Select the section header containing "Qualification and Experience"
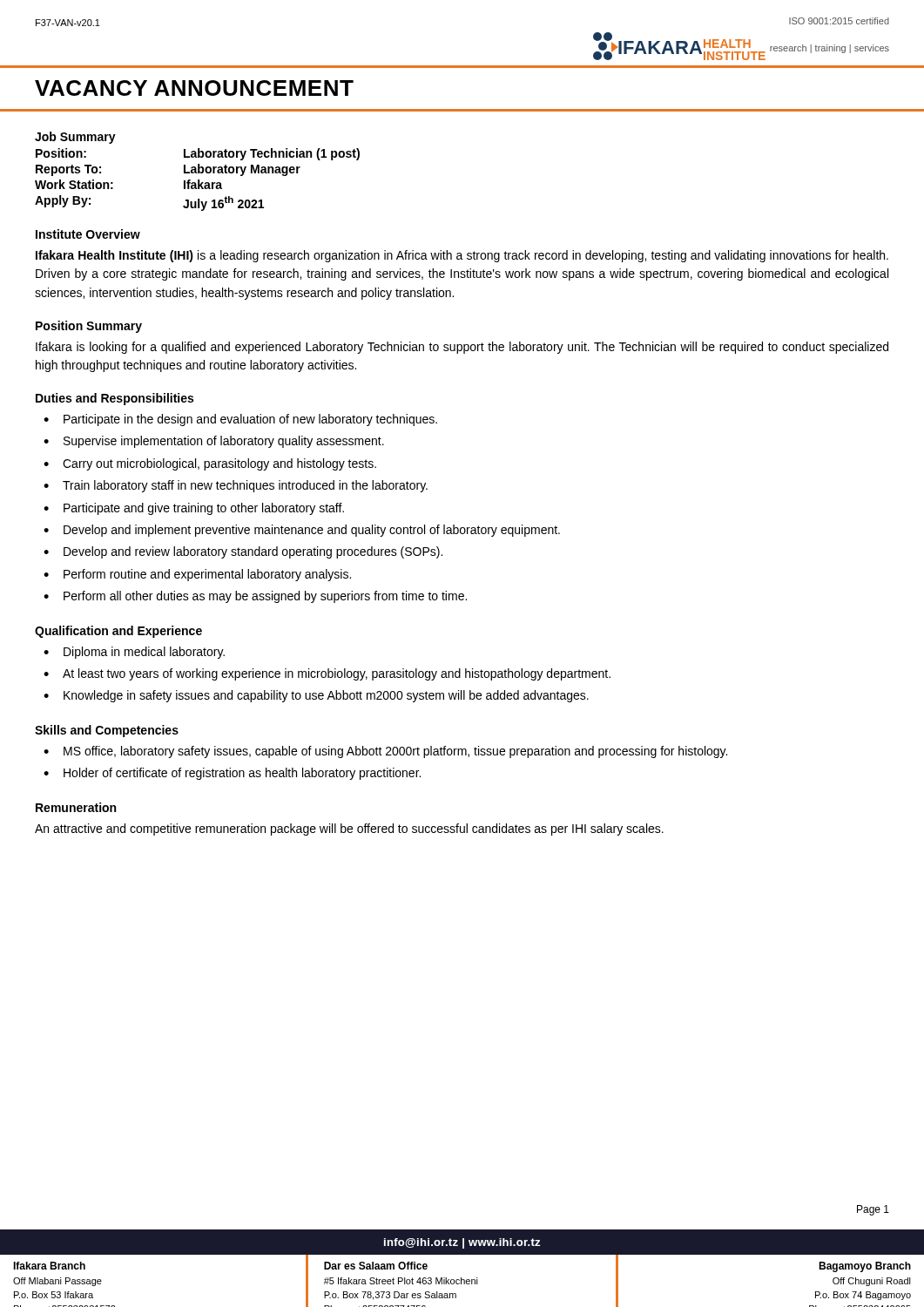This screenshot has width=924, height=1307. [x=119, y=630]
